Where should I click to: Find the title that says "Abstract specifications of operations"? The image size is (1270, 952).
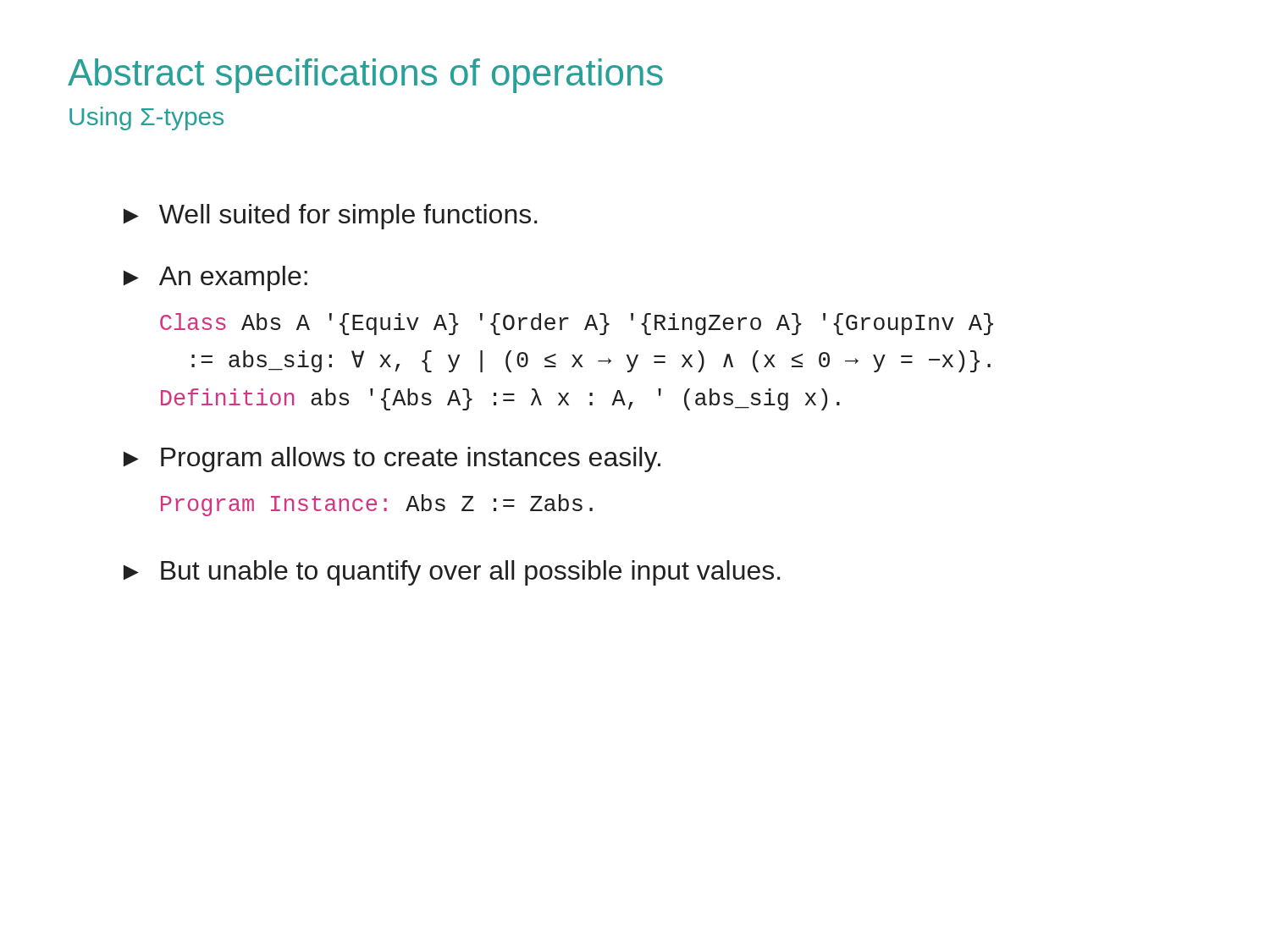(366, 72)
